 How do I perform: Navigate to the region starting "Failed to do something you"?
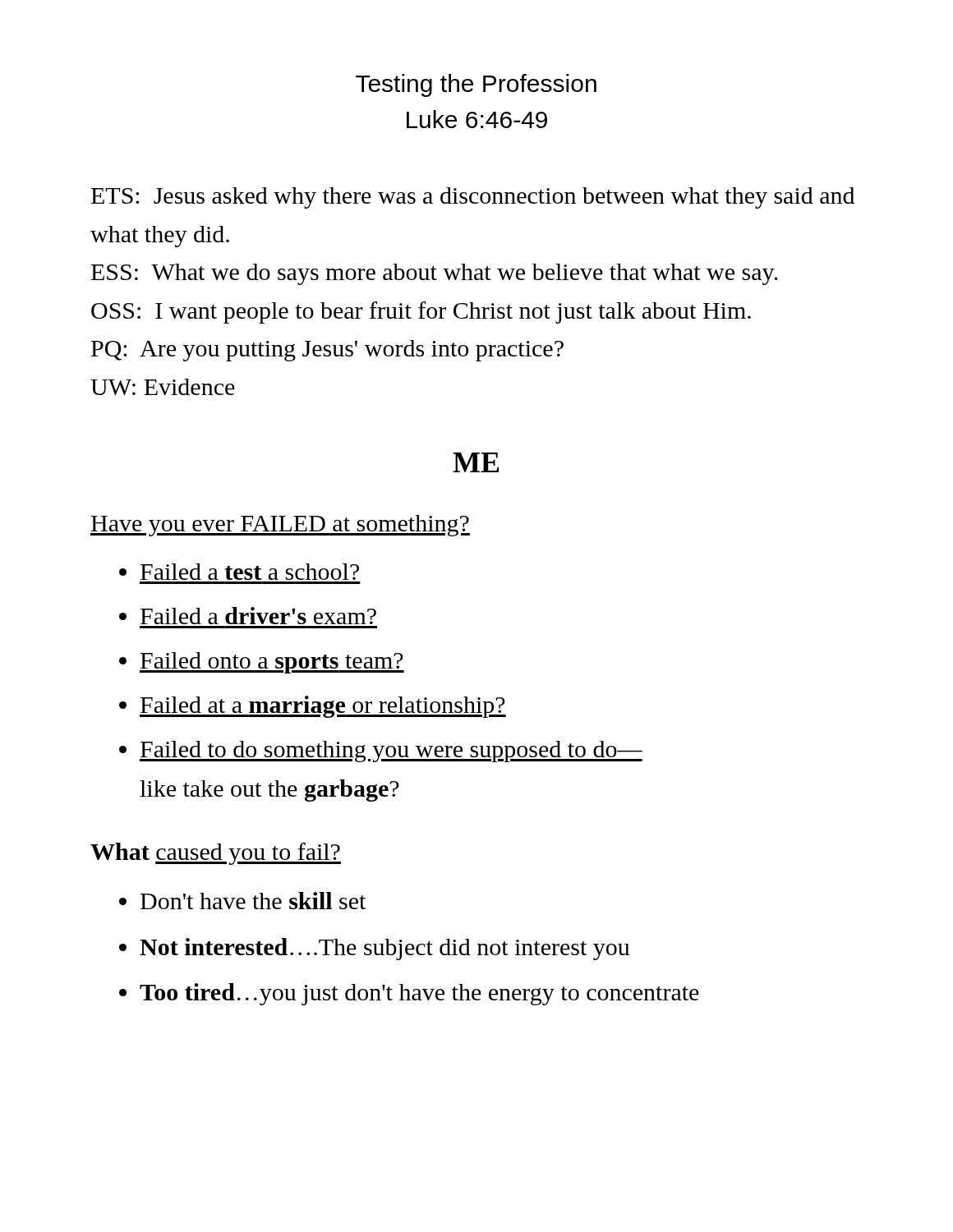point(391,772)
